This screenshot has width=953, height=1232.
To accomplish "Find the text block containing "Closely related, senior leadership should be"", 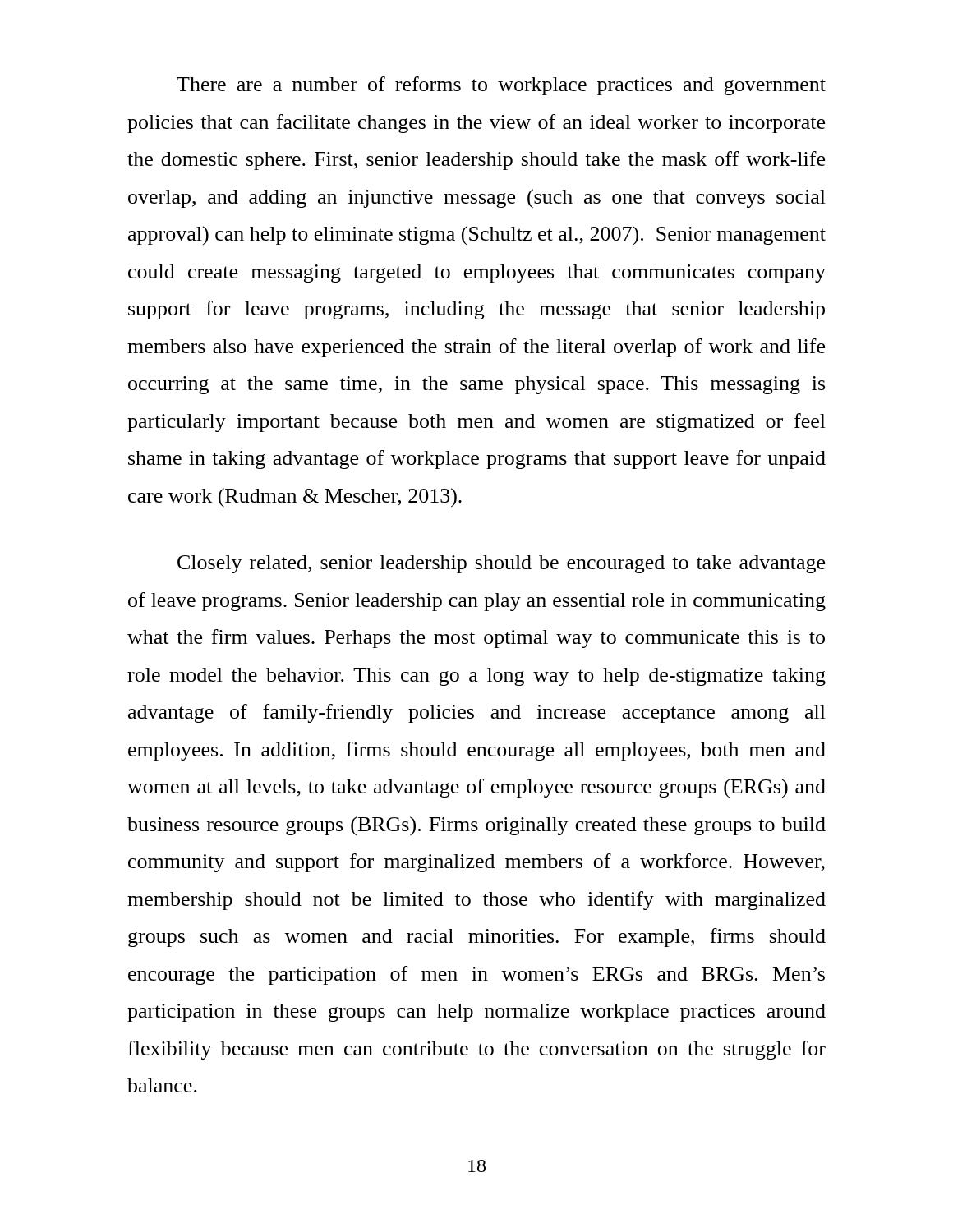I will (476, 824).
